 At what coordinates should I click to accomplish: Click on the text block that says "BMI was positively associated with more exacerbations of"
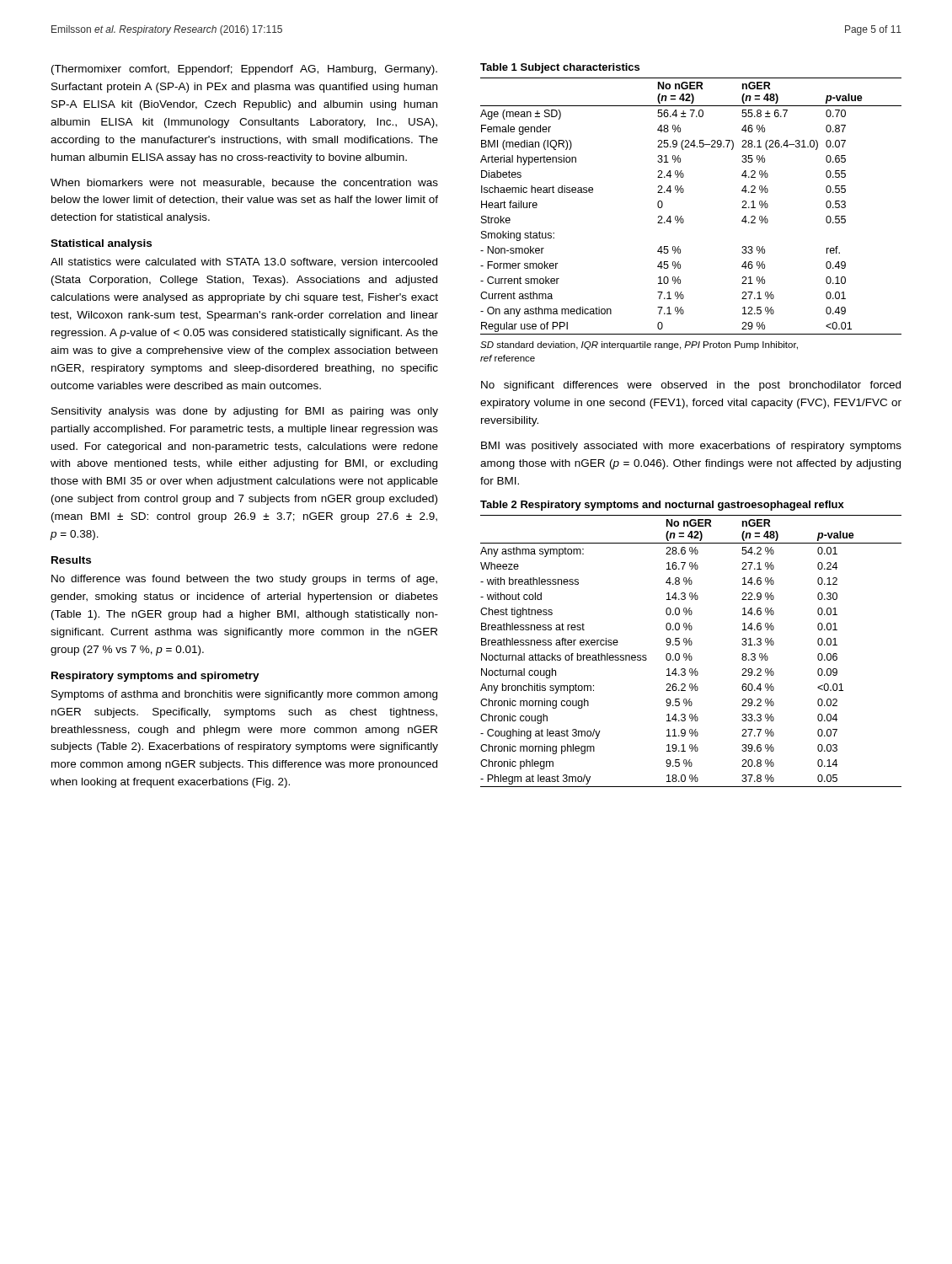pos(691,464)
